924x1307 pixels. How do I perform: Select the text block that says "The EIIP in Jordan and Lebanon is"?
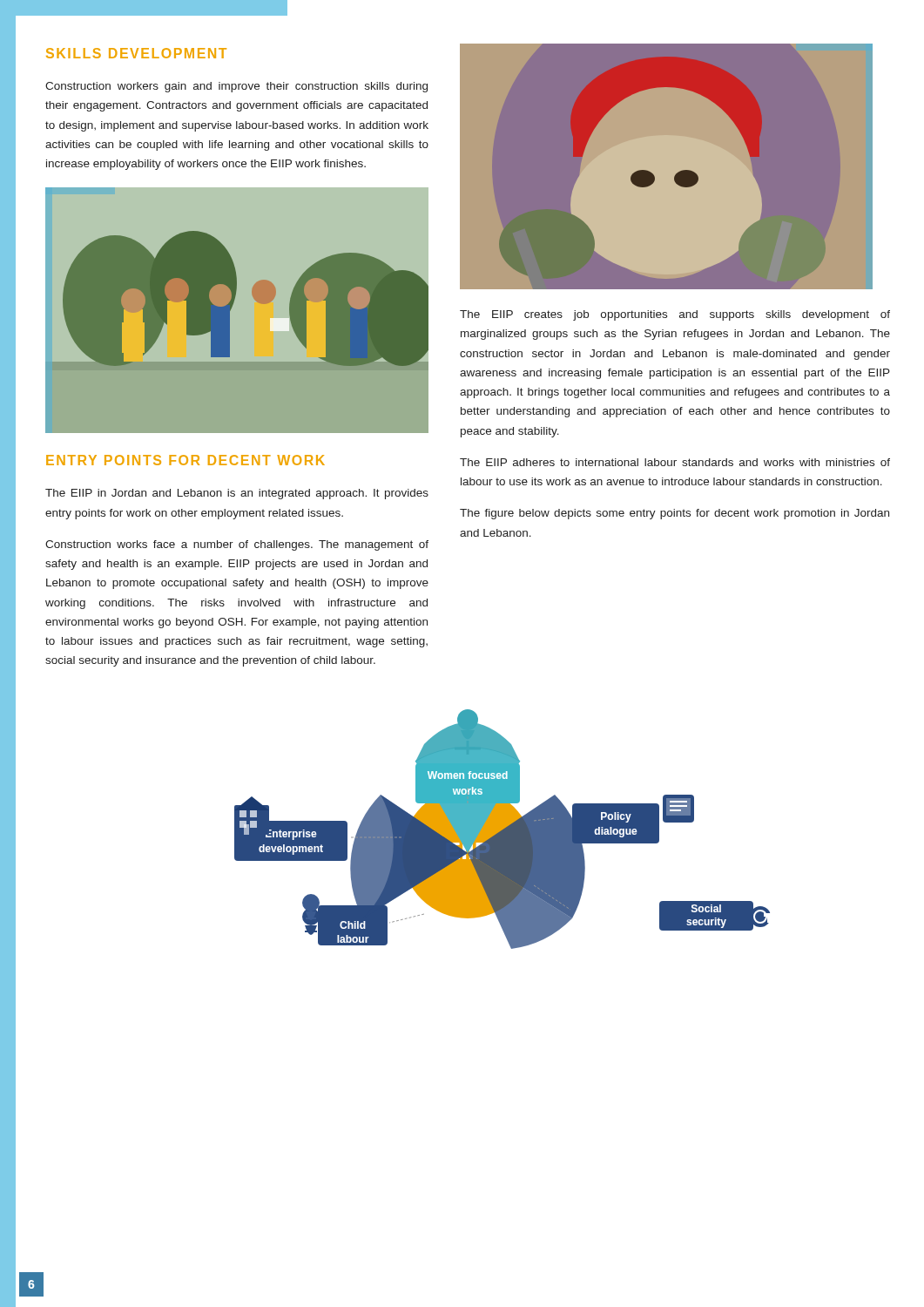[x=237, y=503]
